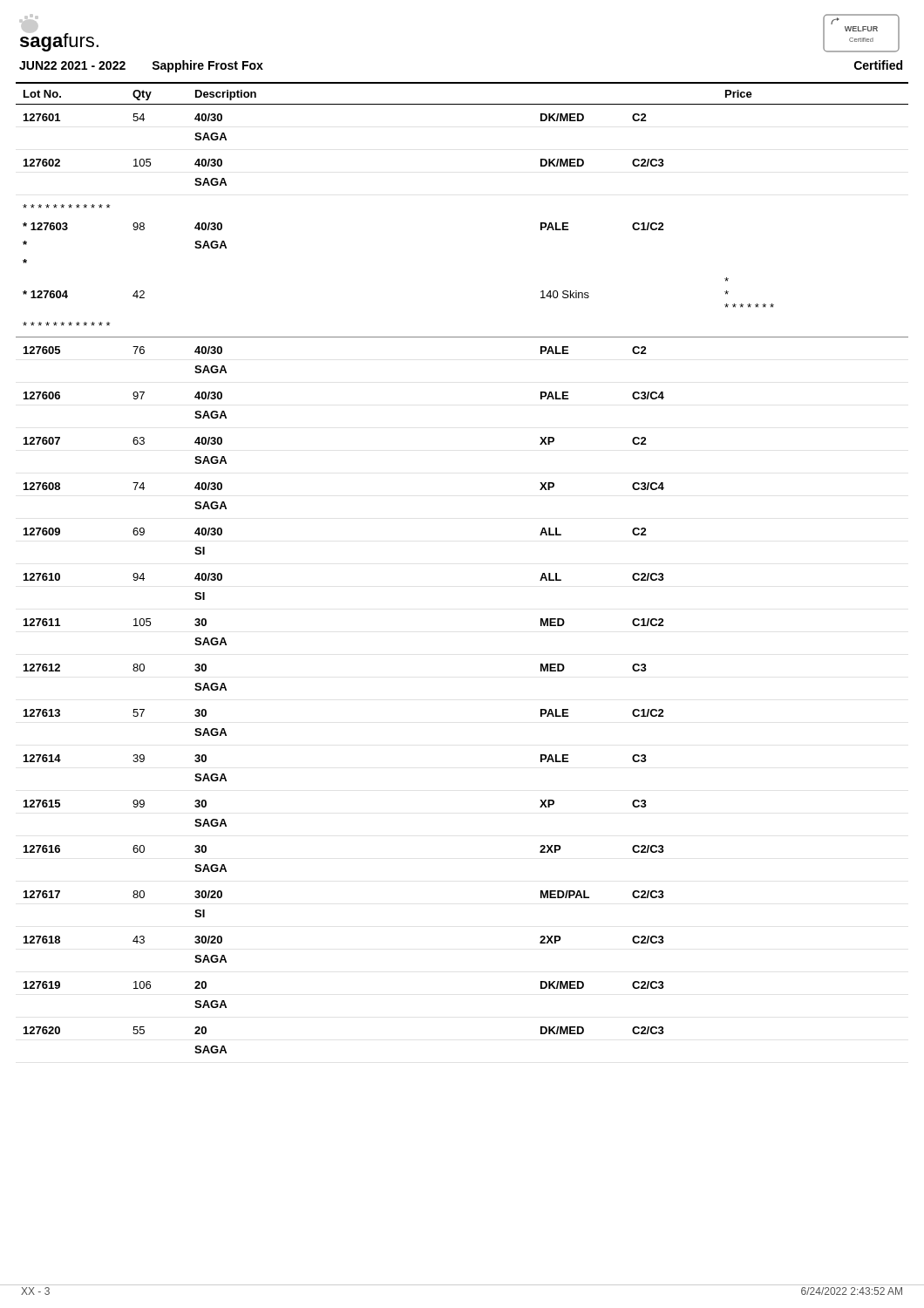Click on the table containing "* * * *"
This screenshot has height=1308, width=924.
462,569
